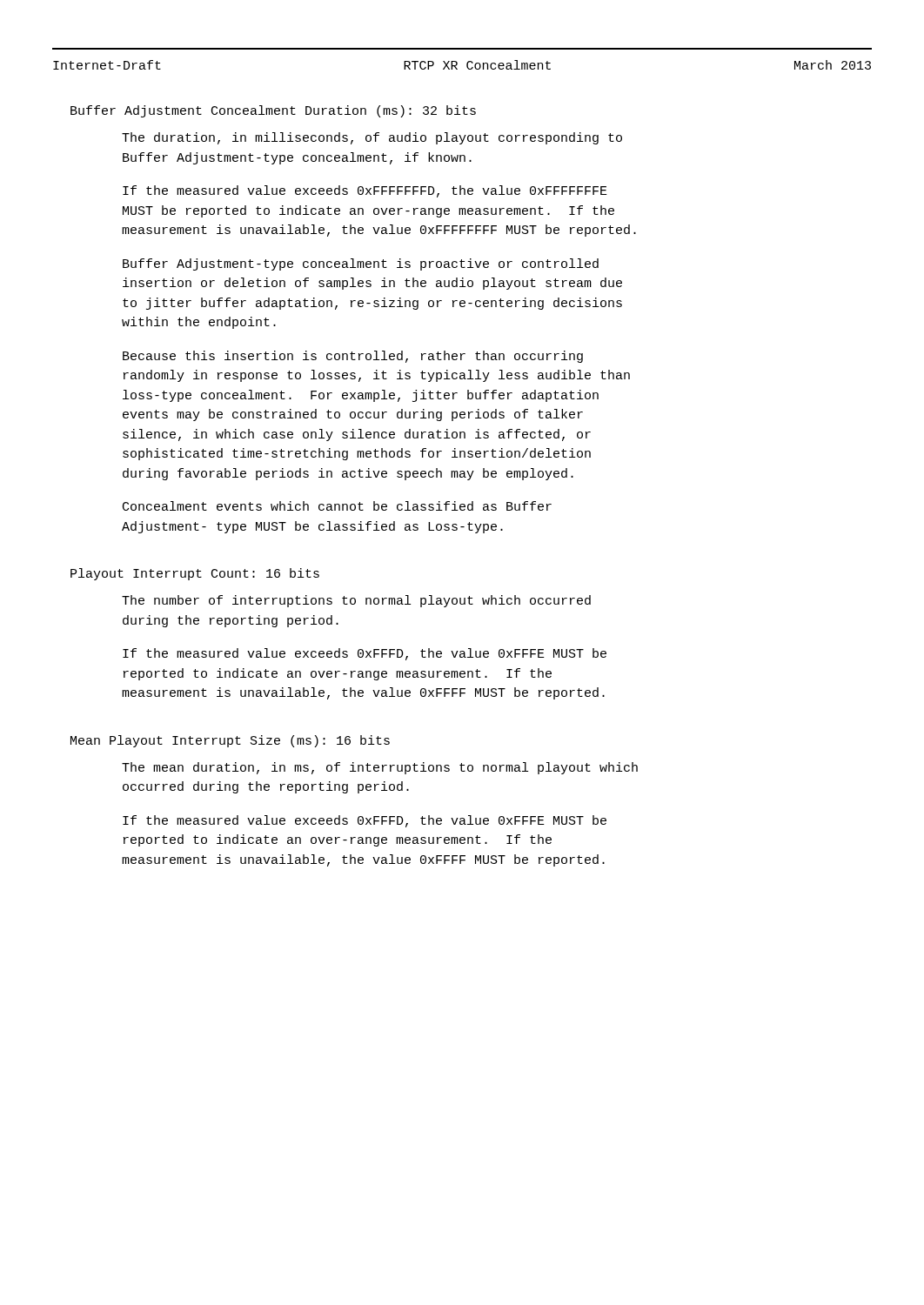Navigate to the element starting "The duration, in milliseconds, of audio playout corresponding"

372,149
